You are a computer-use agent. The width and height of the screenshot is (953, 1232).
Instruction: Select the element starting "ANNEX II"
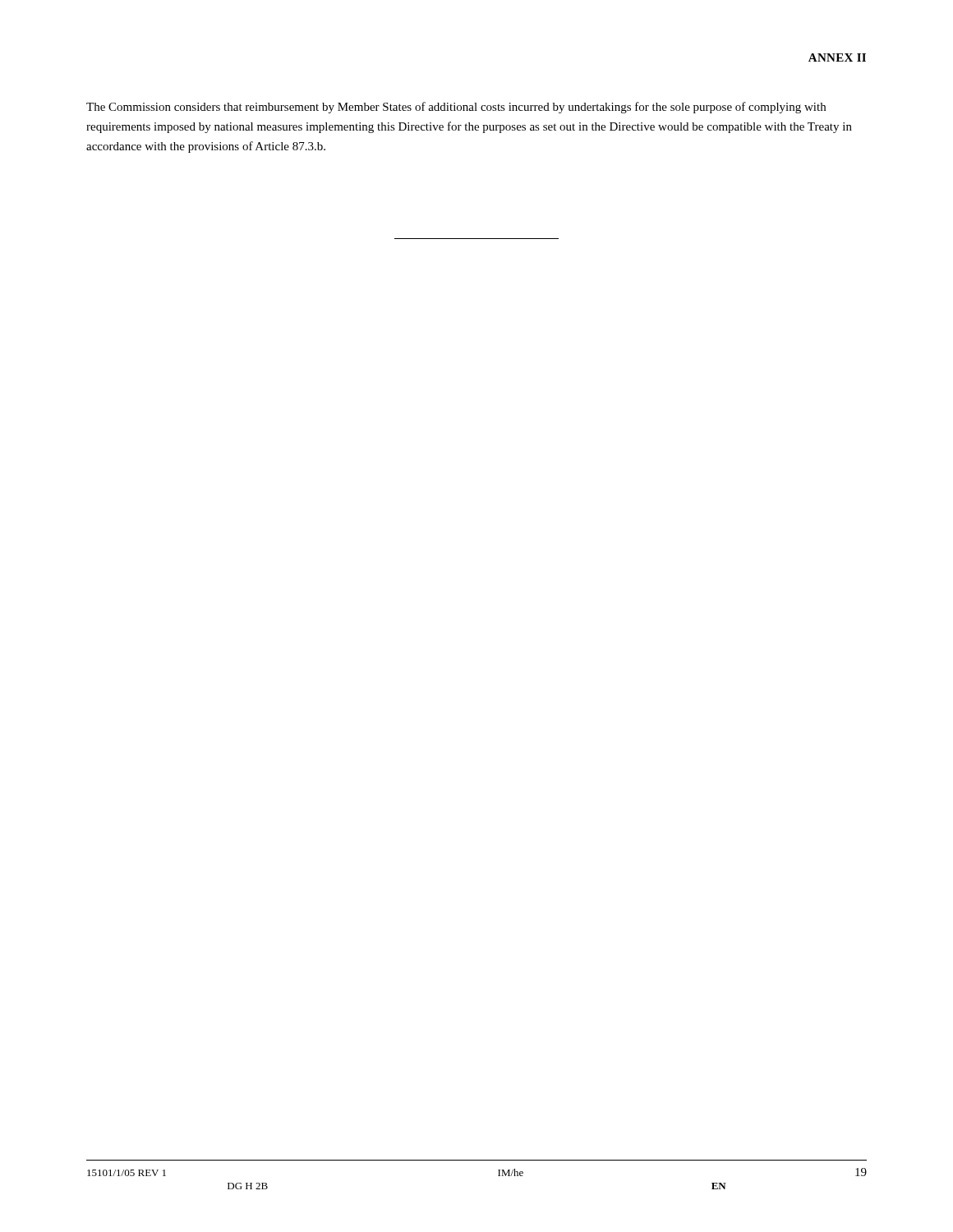[837, 57]
